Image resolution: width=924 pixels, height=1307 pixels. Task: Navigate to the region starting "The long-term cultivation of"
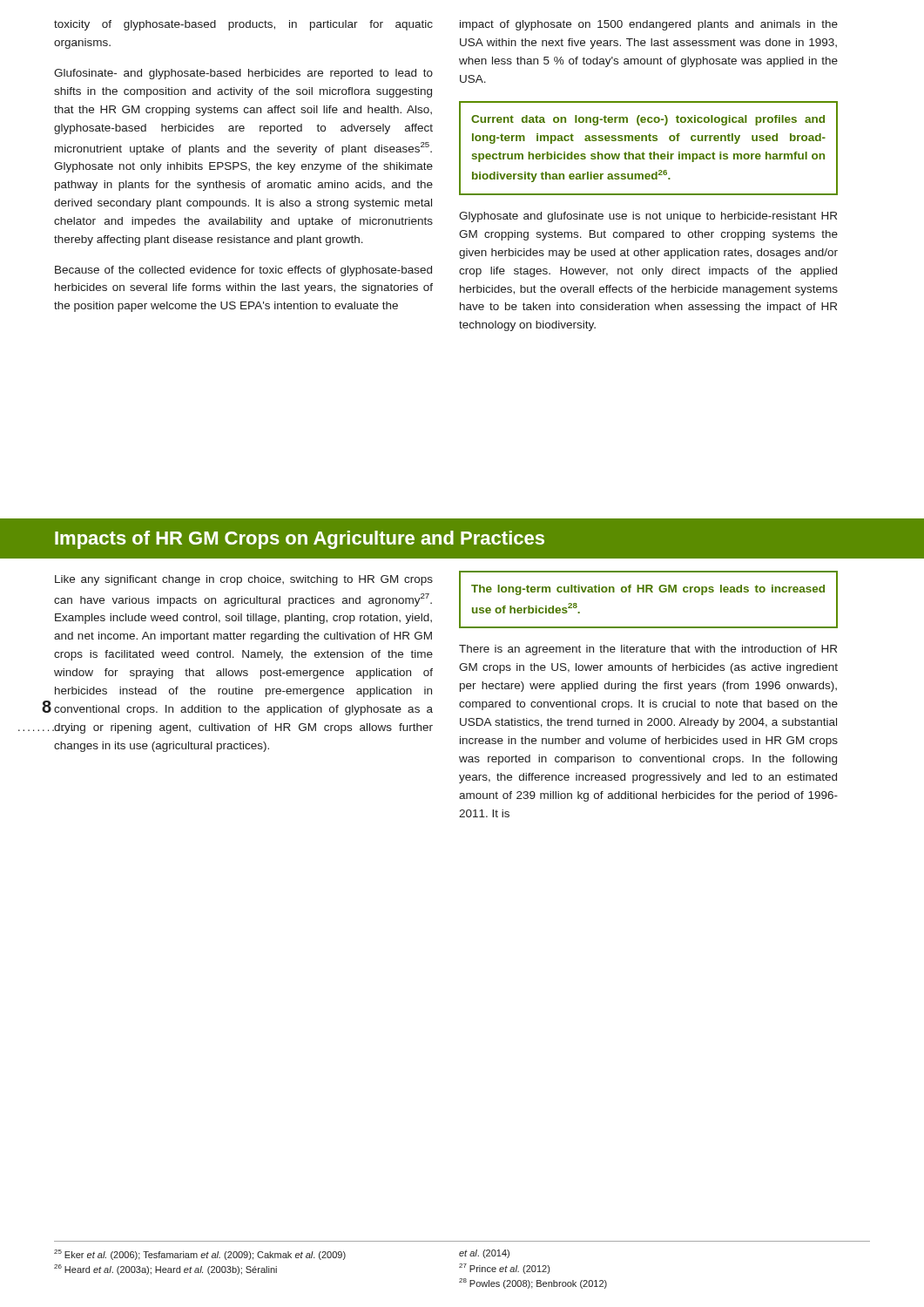(x=648, y=599)
